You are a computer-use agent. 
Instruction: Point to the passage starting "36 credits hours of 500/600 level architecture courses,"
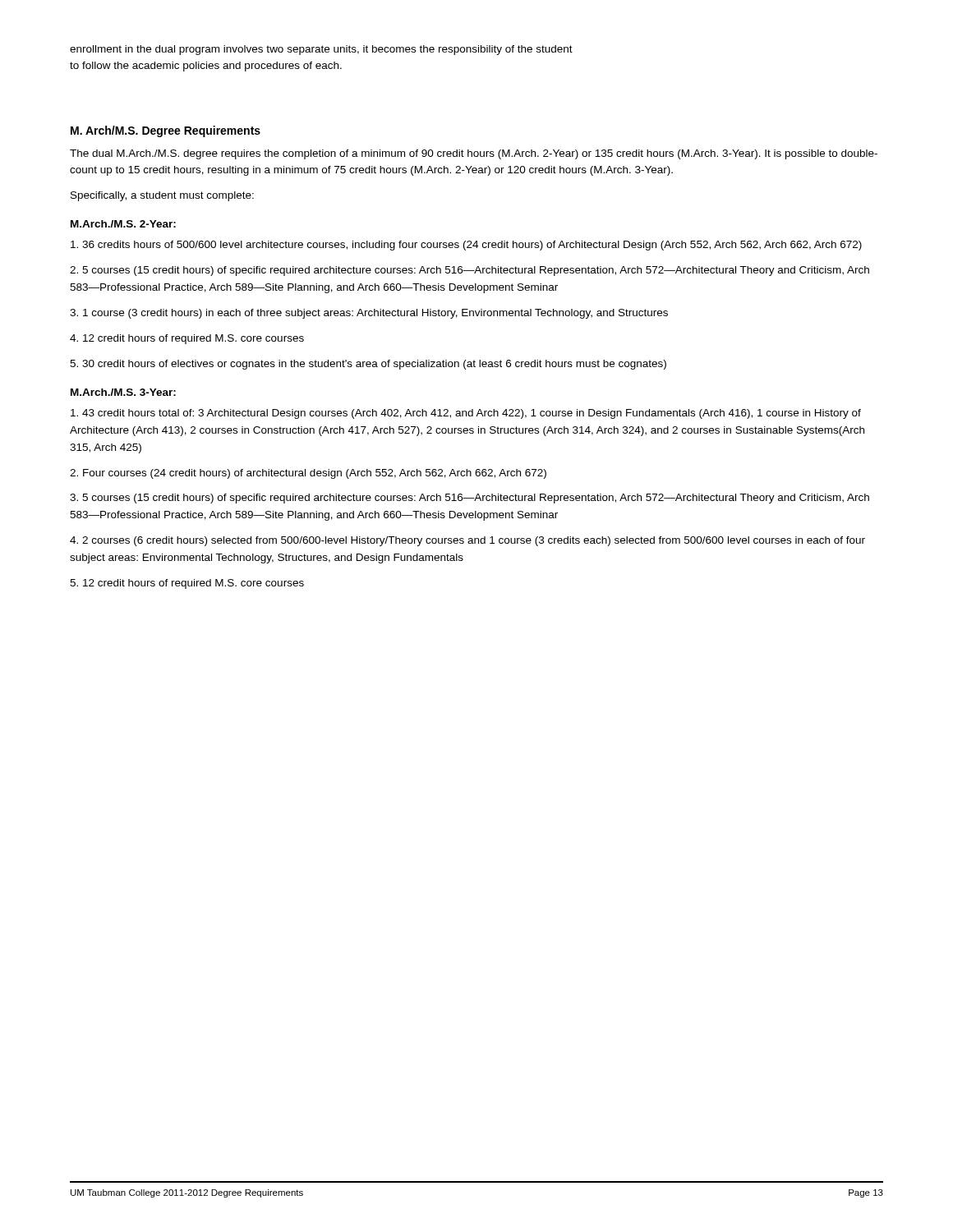(466, 245)
